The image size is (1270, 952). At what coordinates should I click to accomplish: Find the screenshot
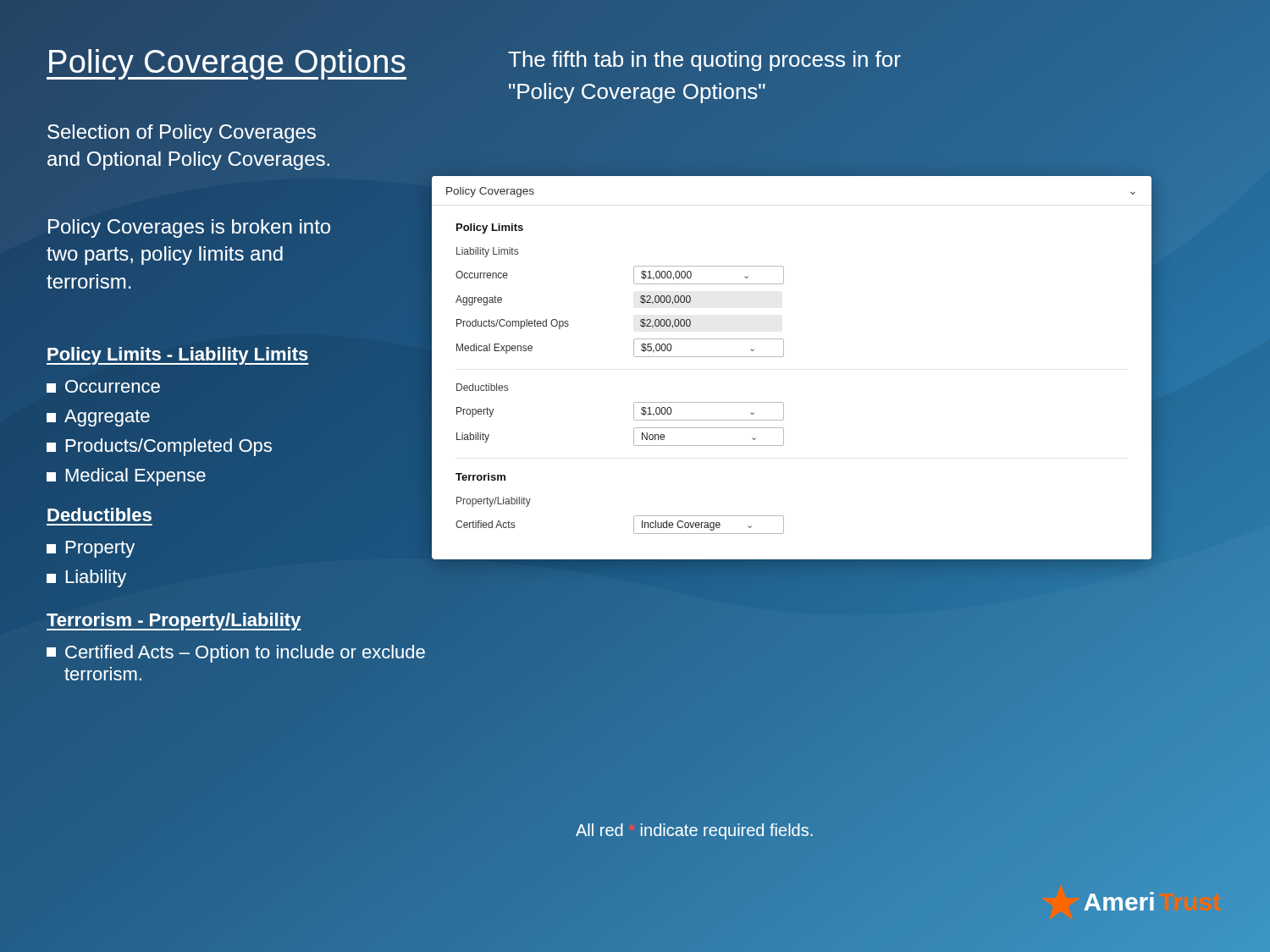[x=792, y=368]
